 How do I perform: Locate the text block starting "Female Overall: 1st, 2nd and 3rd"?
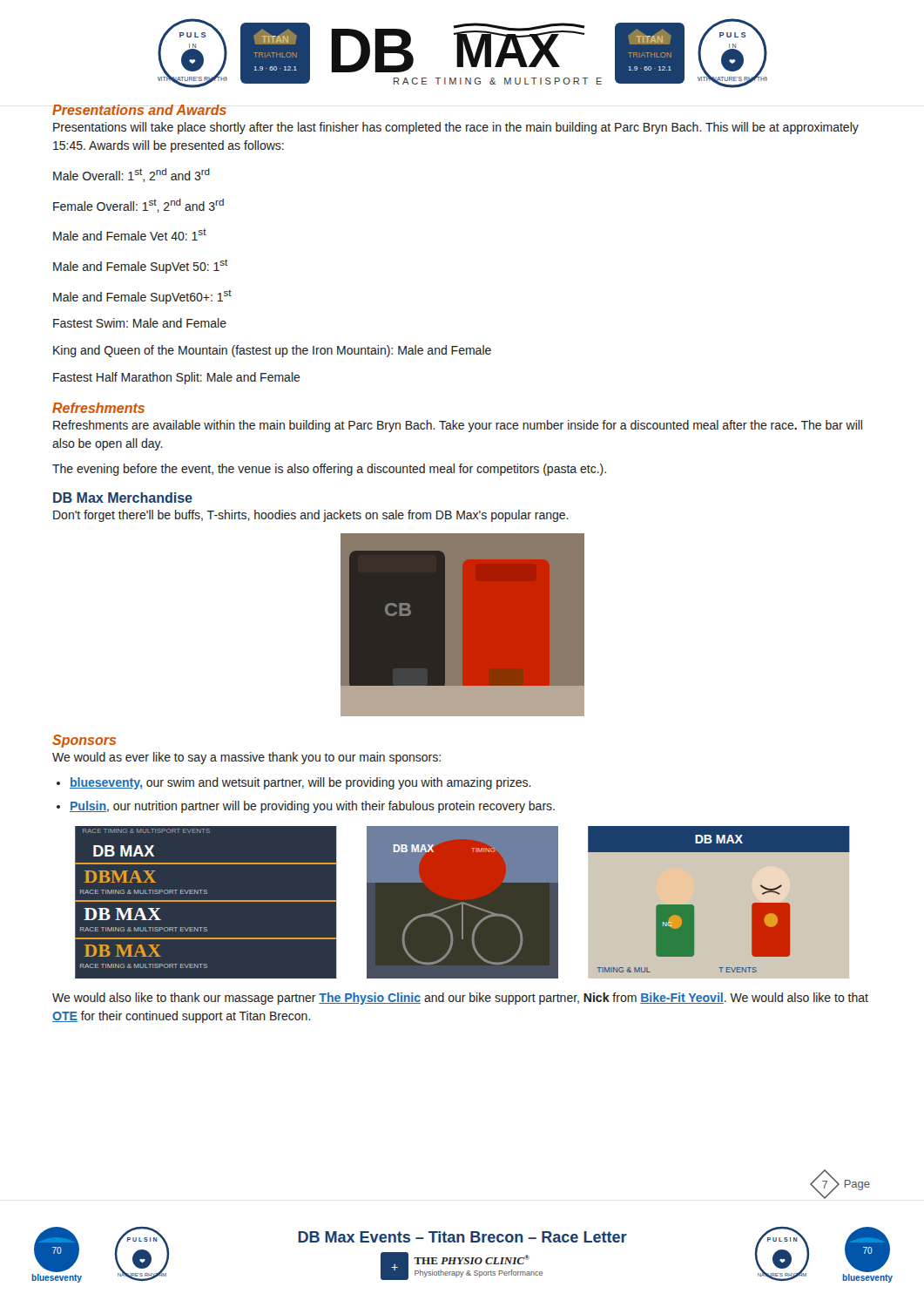138,206
